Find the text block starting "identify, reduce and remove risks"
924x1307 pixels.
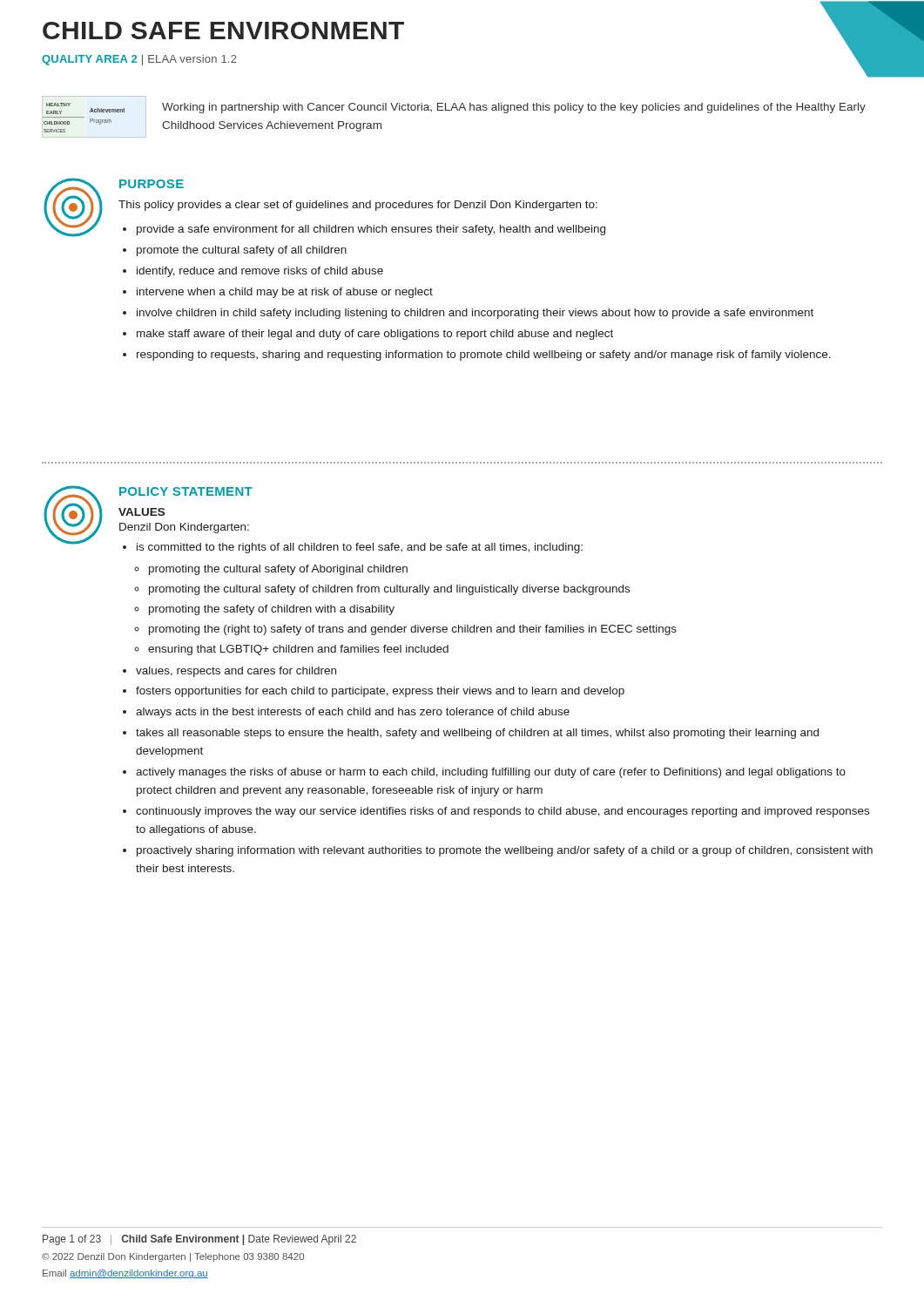click(x=260, y=271)
